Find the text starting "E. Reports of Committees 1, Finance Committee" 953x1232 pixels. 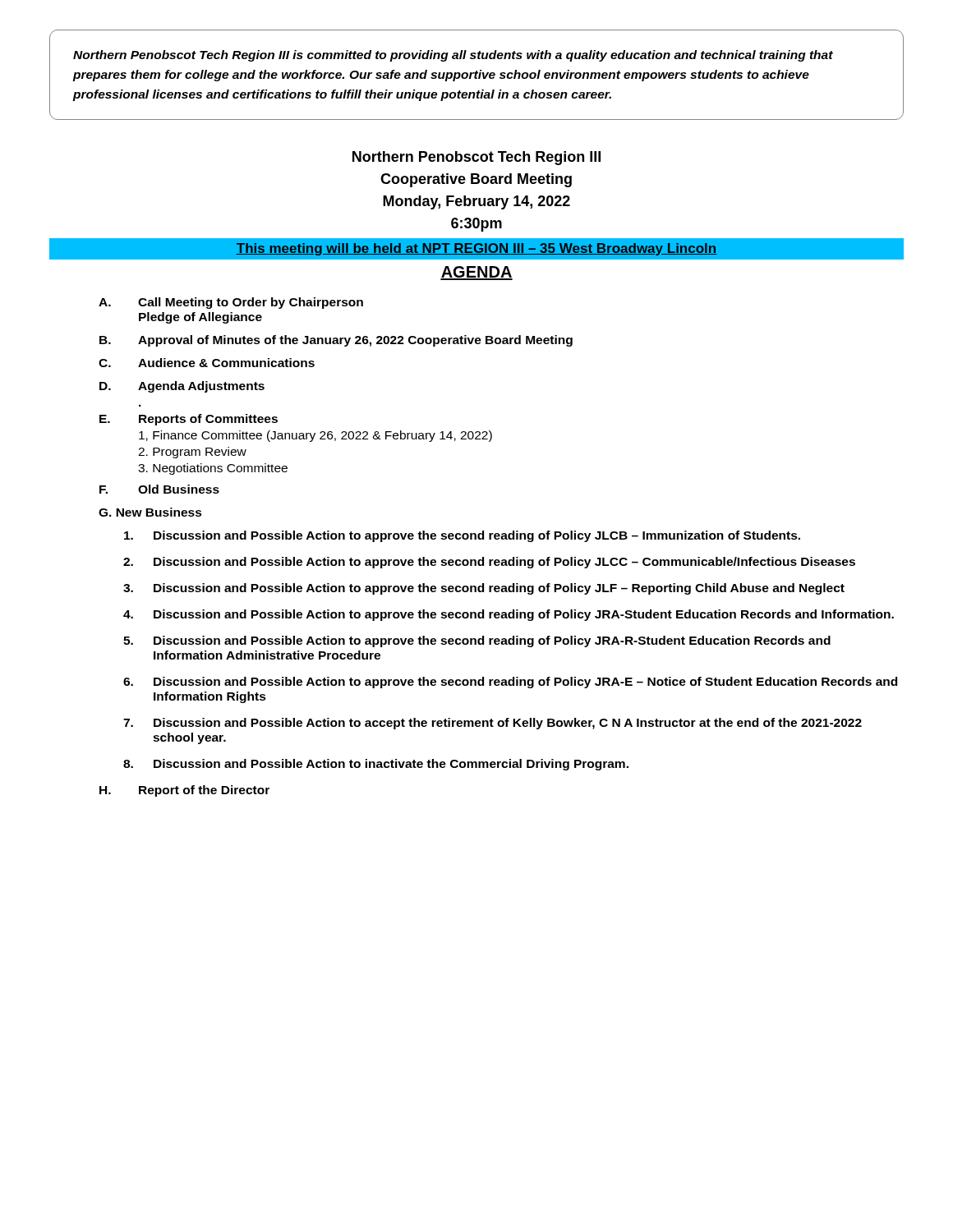(x=501, y=444)
